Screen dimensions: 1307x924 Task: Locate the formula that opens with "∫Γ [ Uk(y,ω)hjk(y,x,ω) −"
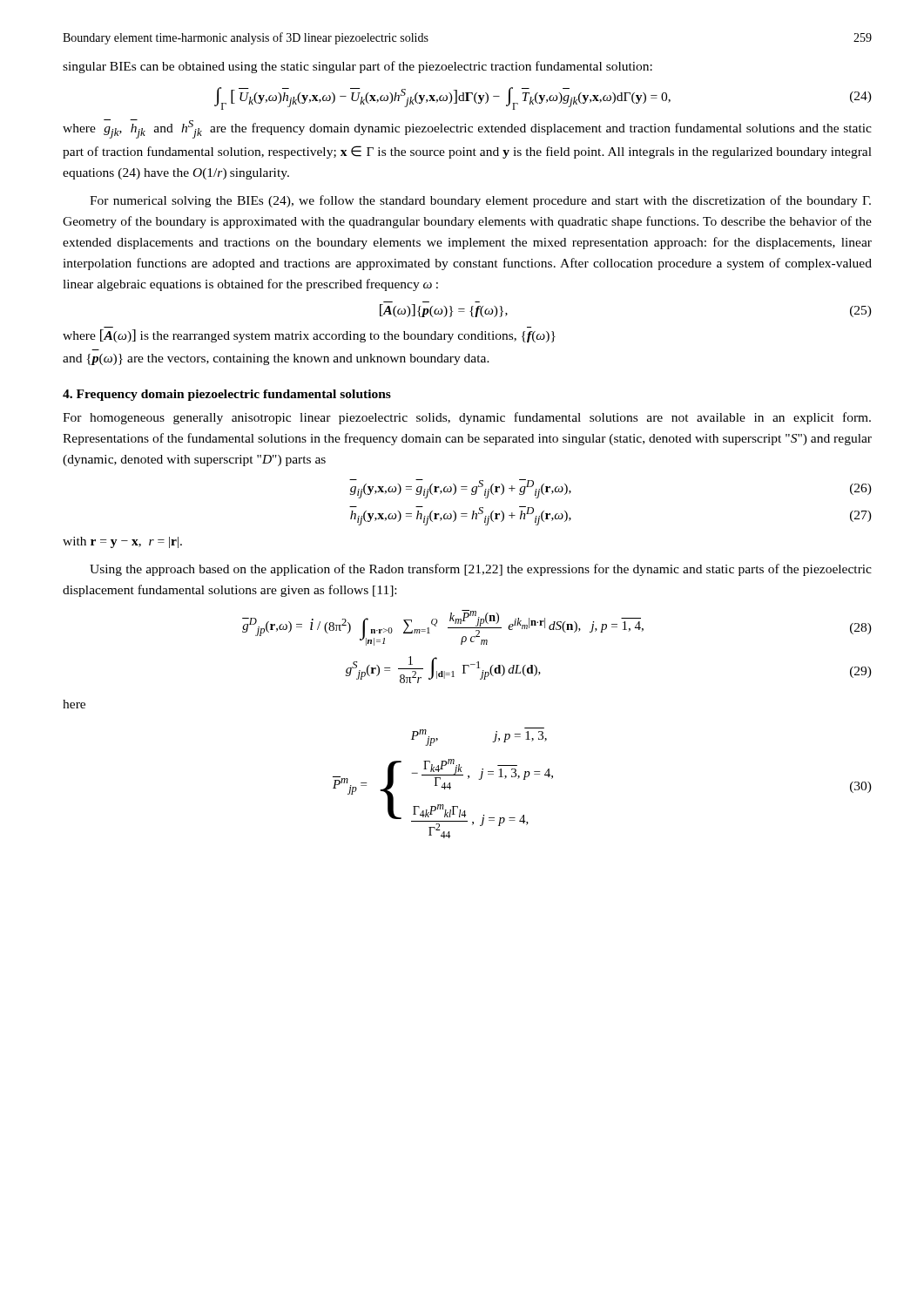pyautogui.click(x=467, y=96)
